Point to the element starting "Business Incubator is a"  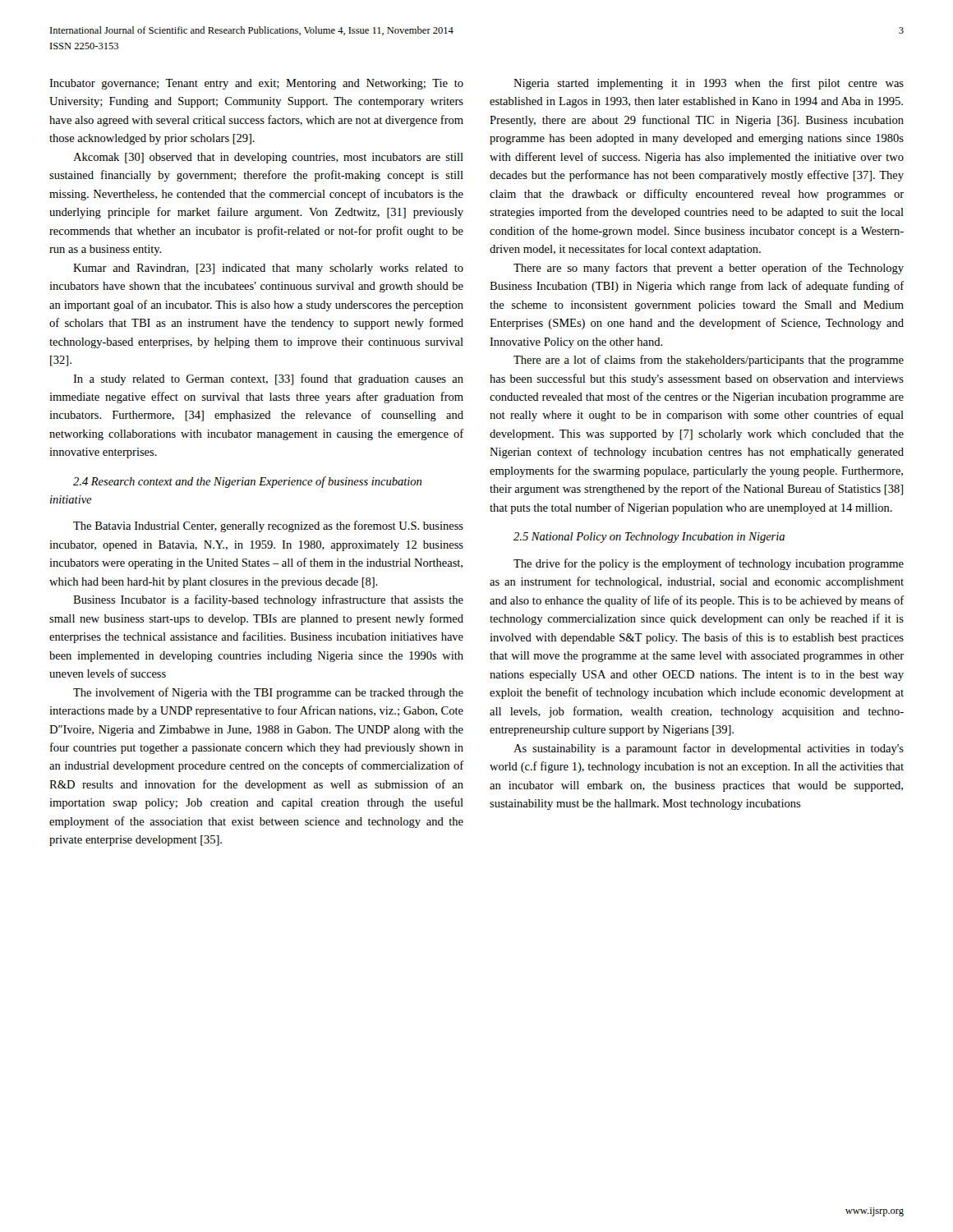coord(256,637)
